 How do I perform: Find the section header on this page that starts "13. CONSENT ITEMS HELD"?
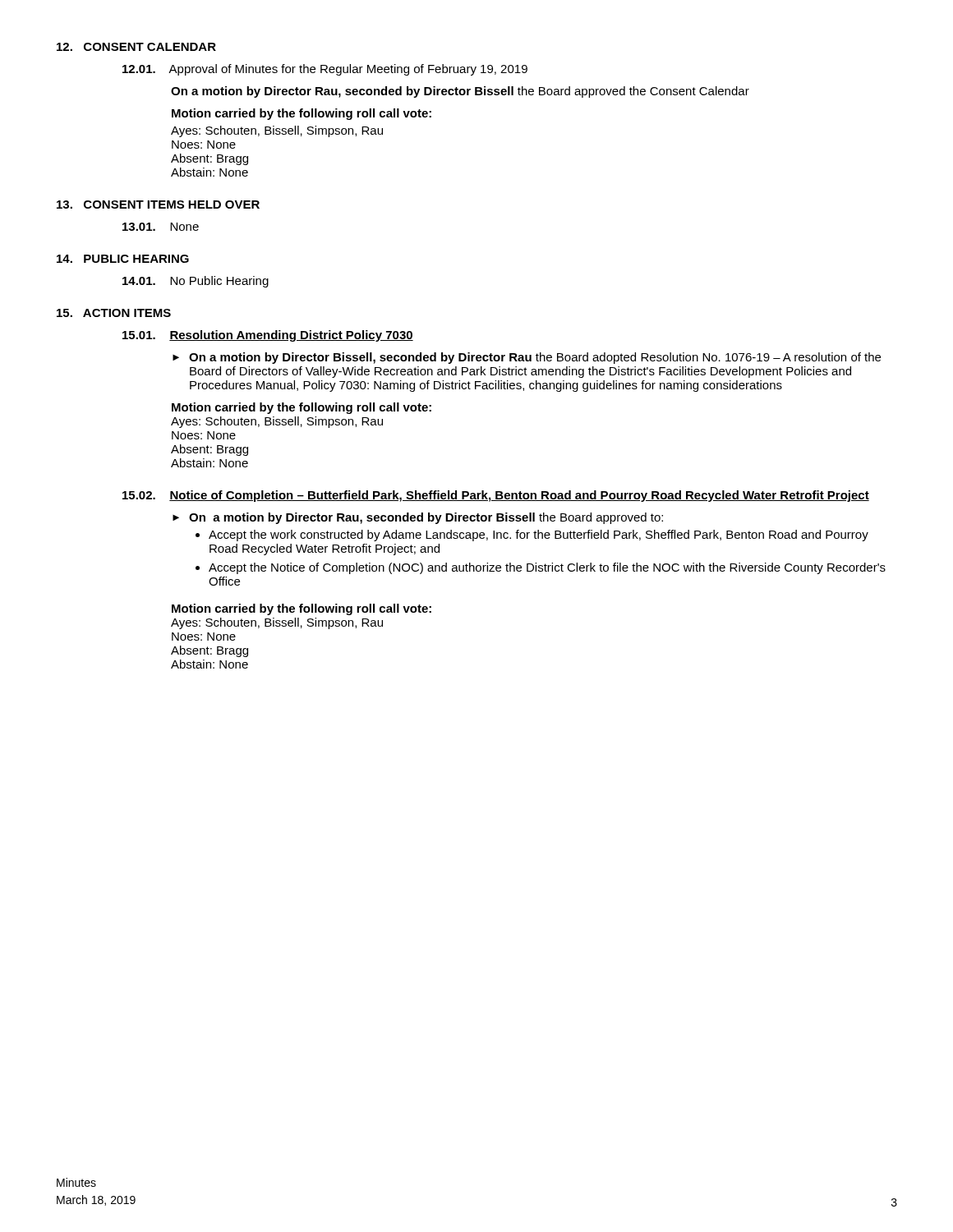[x=158, y=205]
